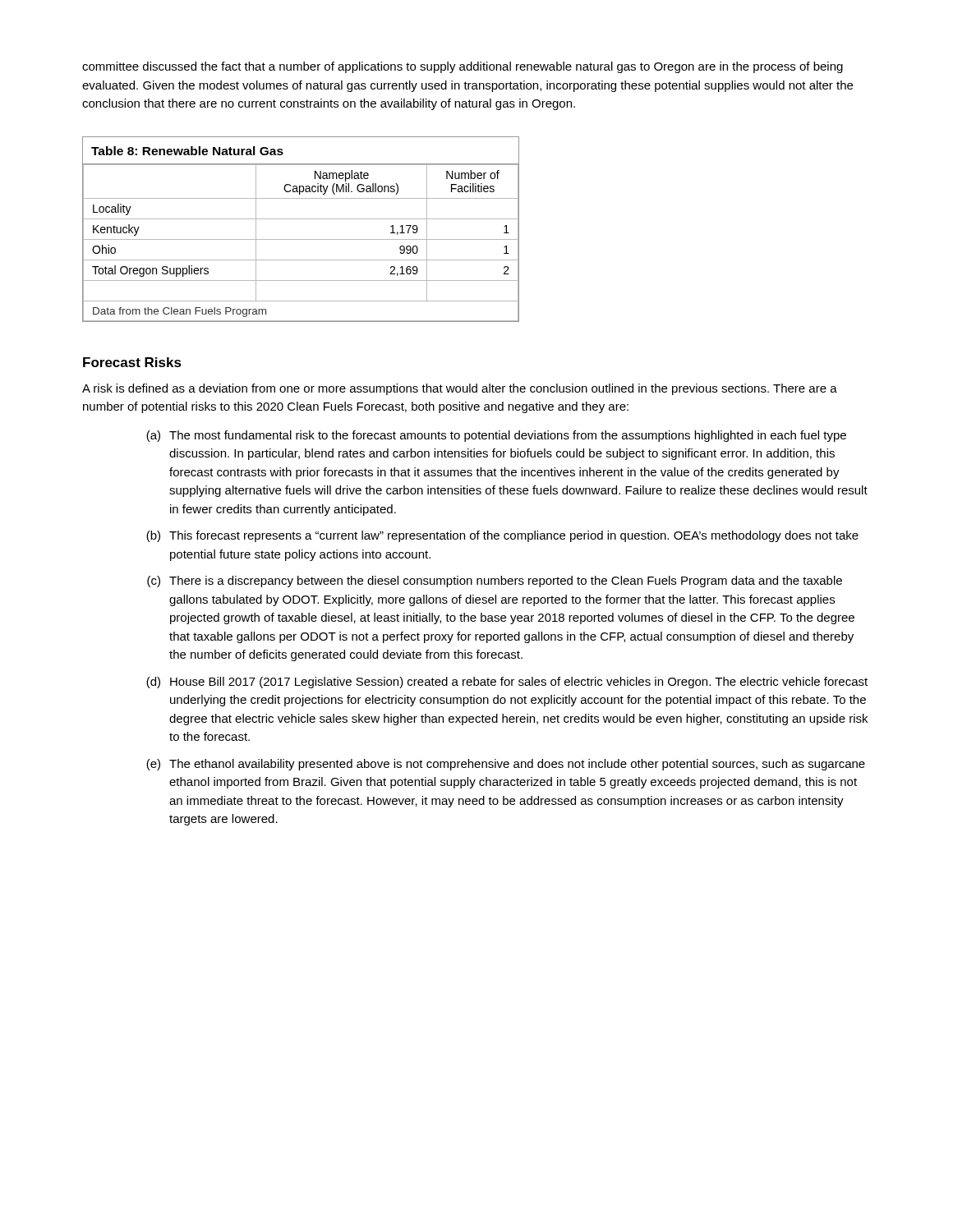953x1232 pixels.
Task: Locate the list item with the text "(b) This forecast represents a “current"
Action: 501,545
